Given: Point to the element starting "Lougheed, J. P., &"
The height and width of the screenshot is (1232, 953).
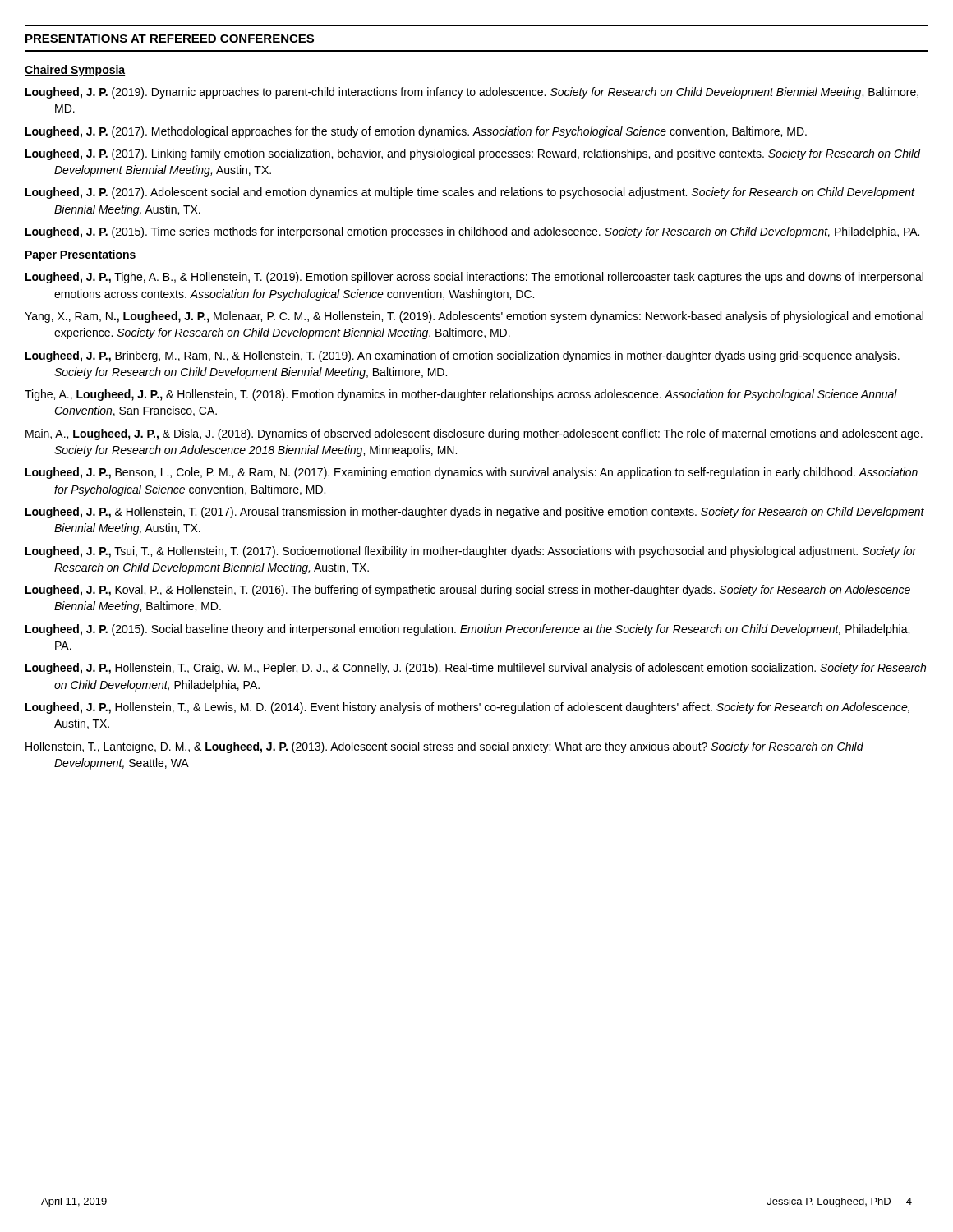Looking at the screenshot, I should 474,520.
